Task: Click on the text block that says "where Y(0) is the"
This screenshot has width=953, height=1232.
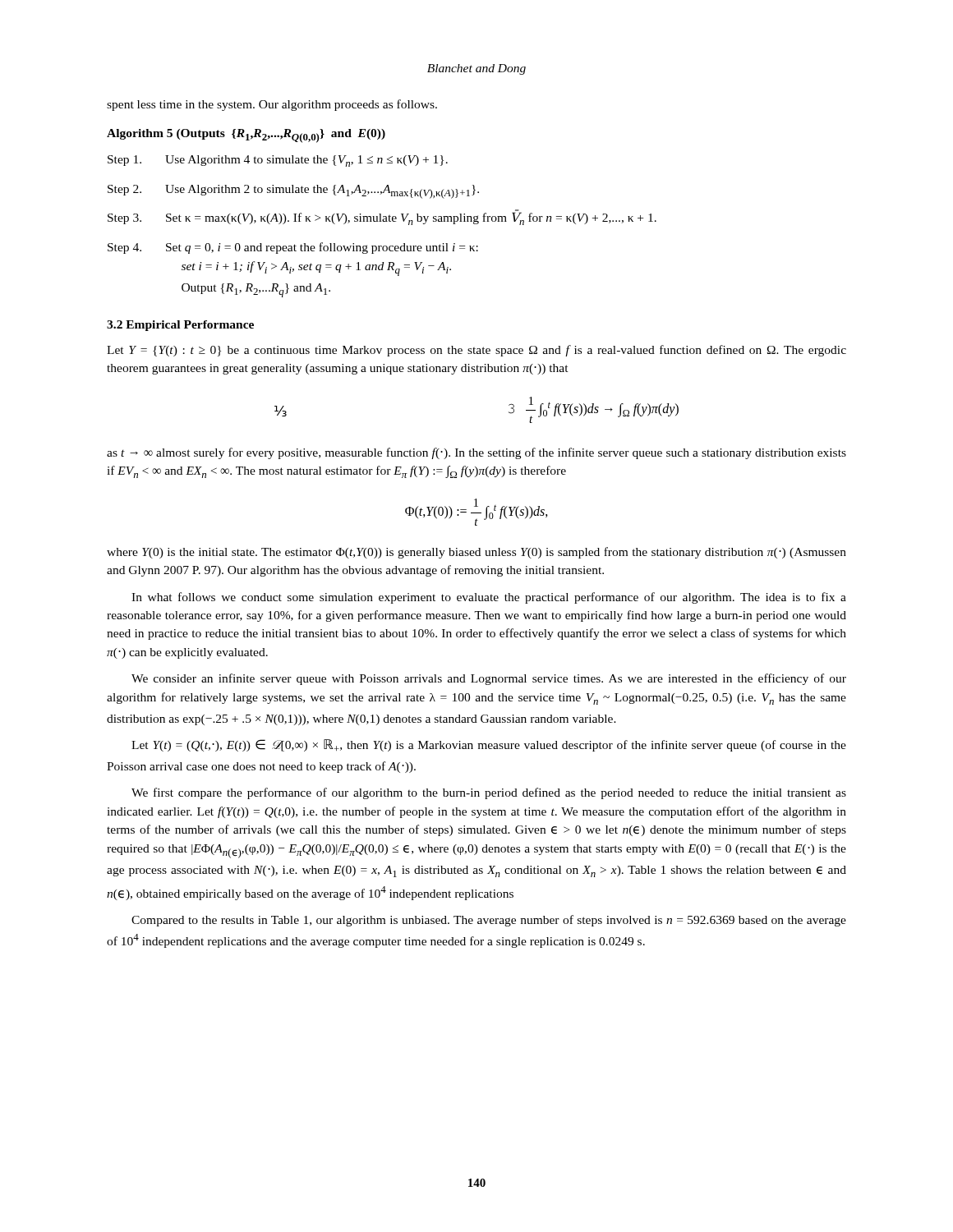Action: pos(476,560)
